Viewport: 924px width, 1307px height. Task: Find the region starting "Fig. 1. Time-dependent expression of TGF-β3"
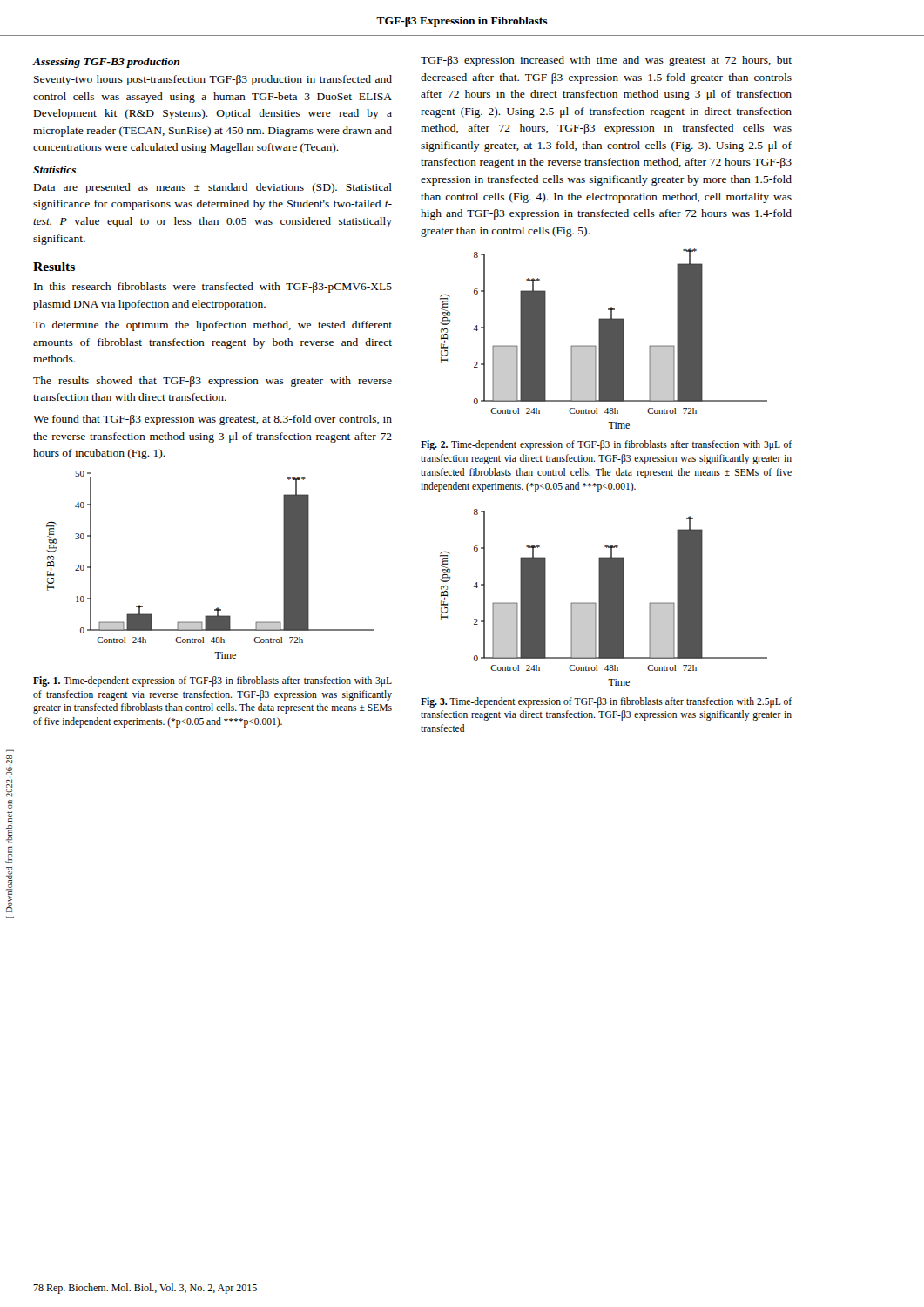click(x=212, y=701)
